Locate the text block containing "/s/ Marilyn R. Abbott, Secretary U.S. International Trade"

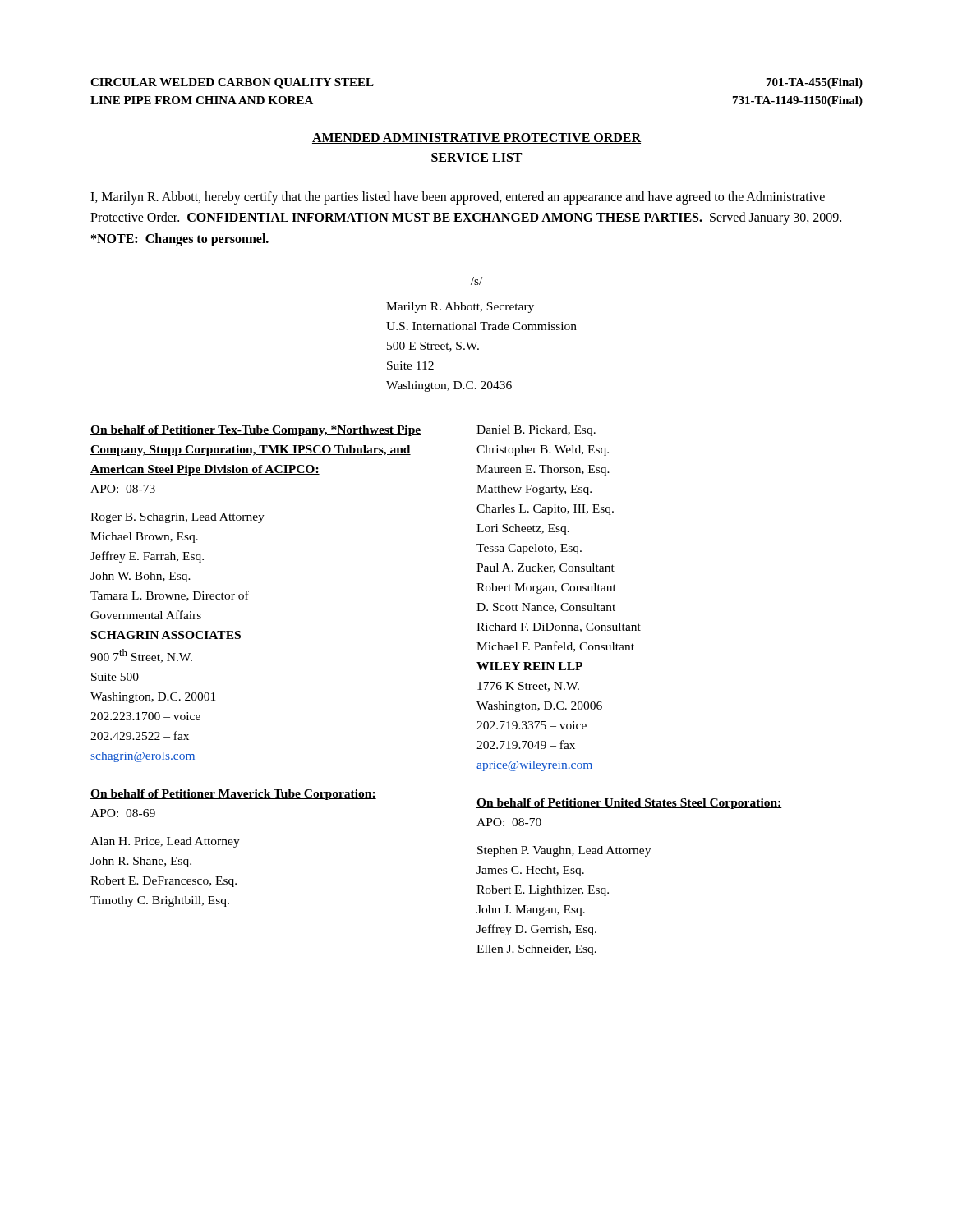pyautogui.click(x=476, y=334)
